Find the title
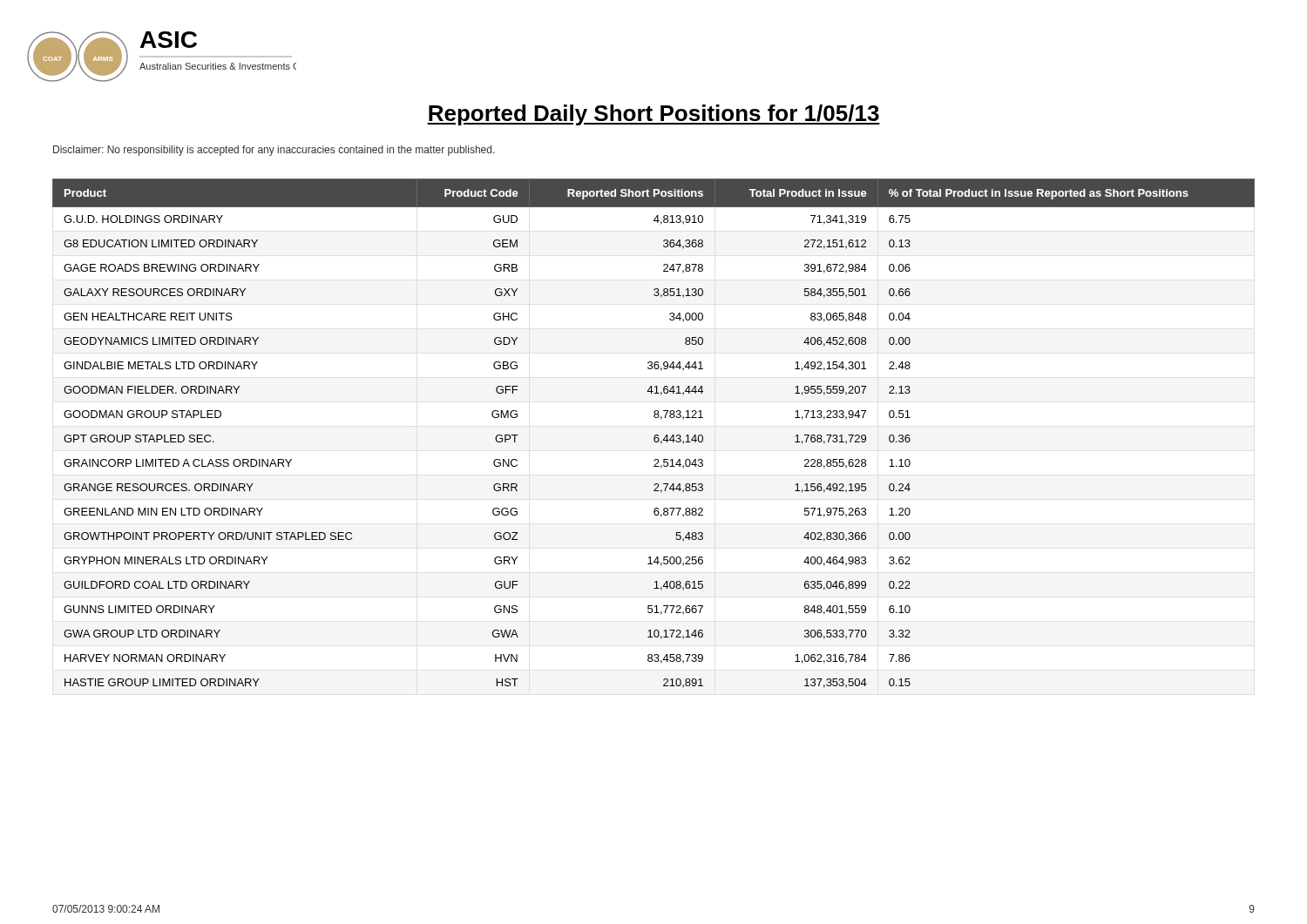The width and height of the screenshot is (1307, 924). [x=654, y=114]
